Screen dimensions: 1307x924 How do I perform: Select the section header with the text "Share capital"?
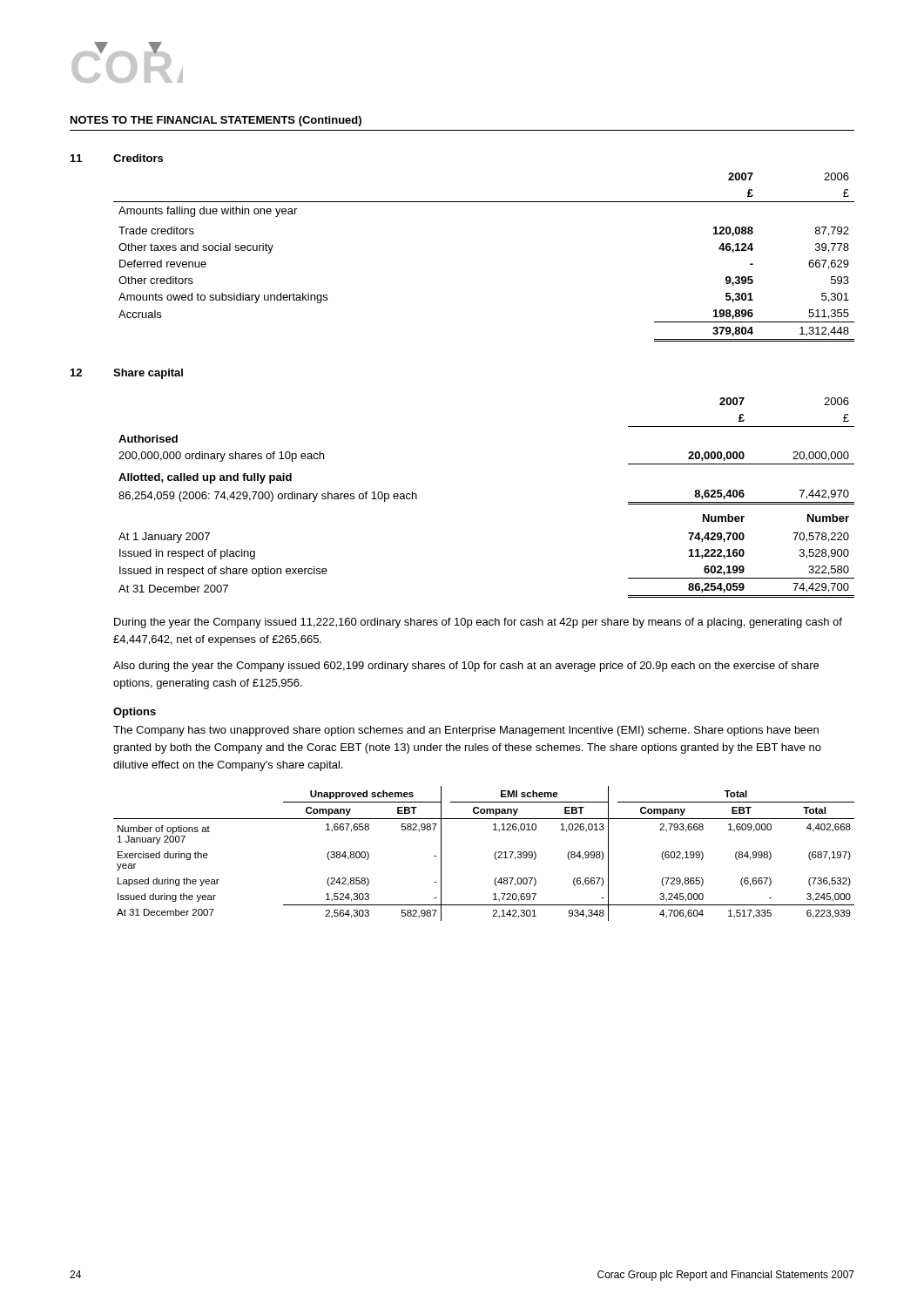[x=148, y=372]
